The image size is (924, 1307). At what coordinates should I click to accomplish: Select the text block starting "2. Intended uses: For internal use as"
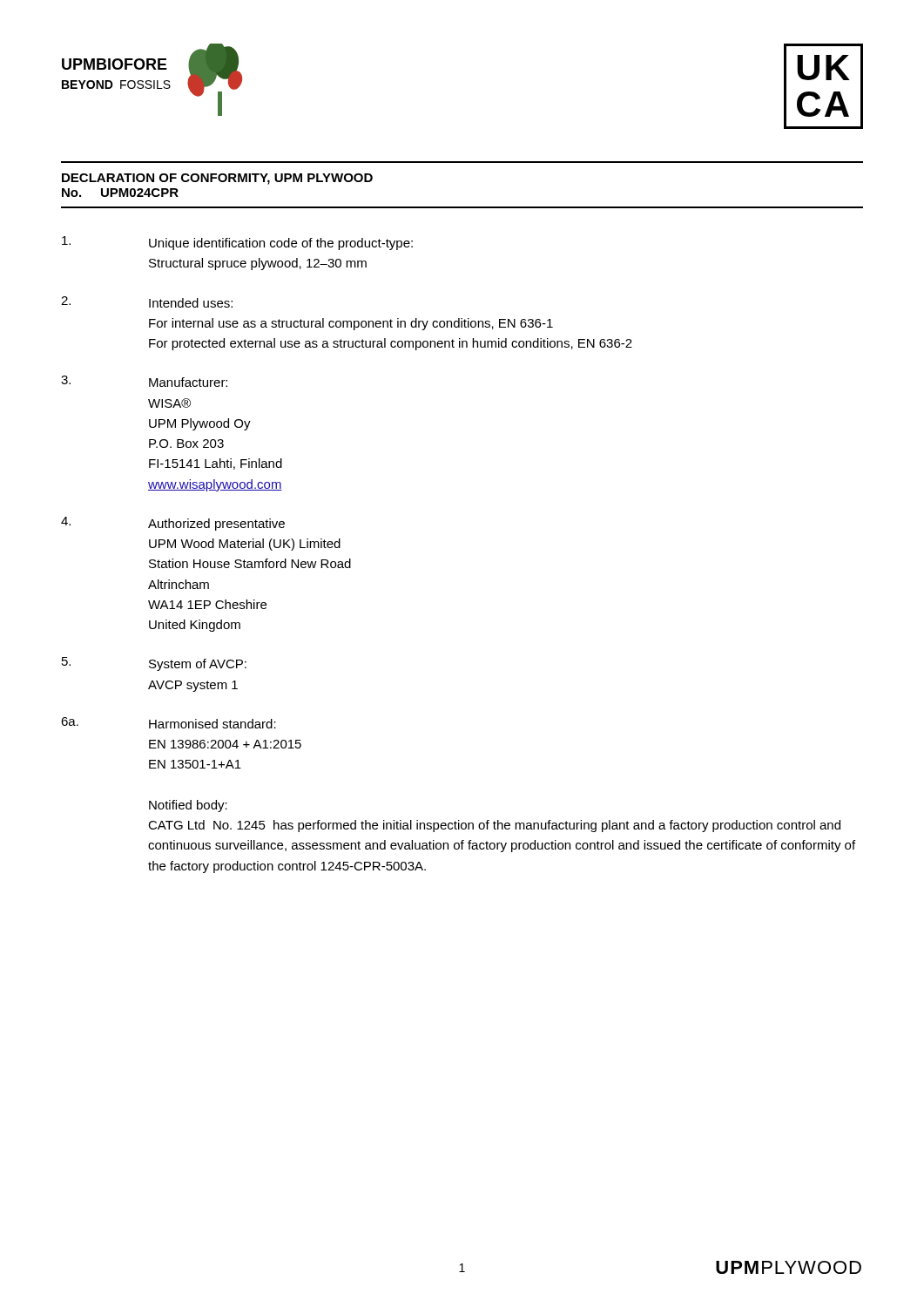(x=462, y=323)
